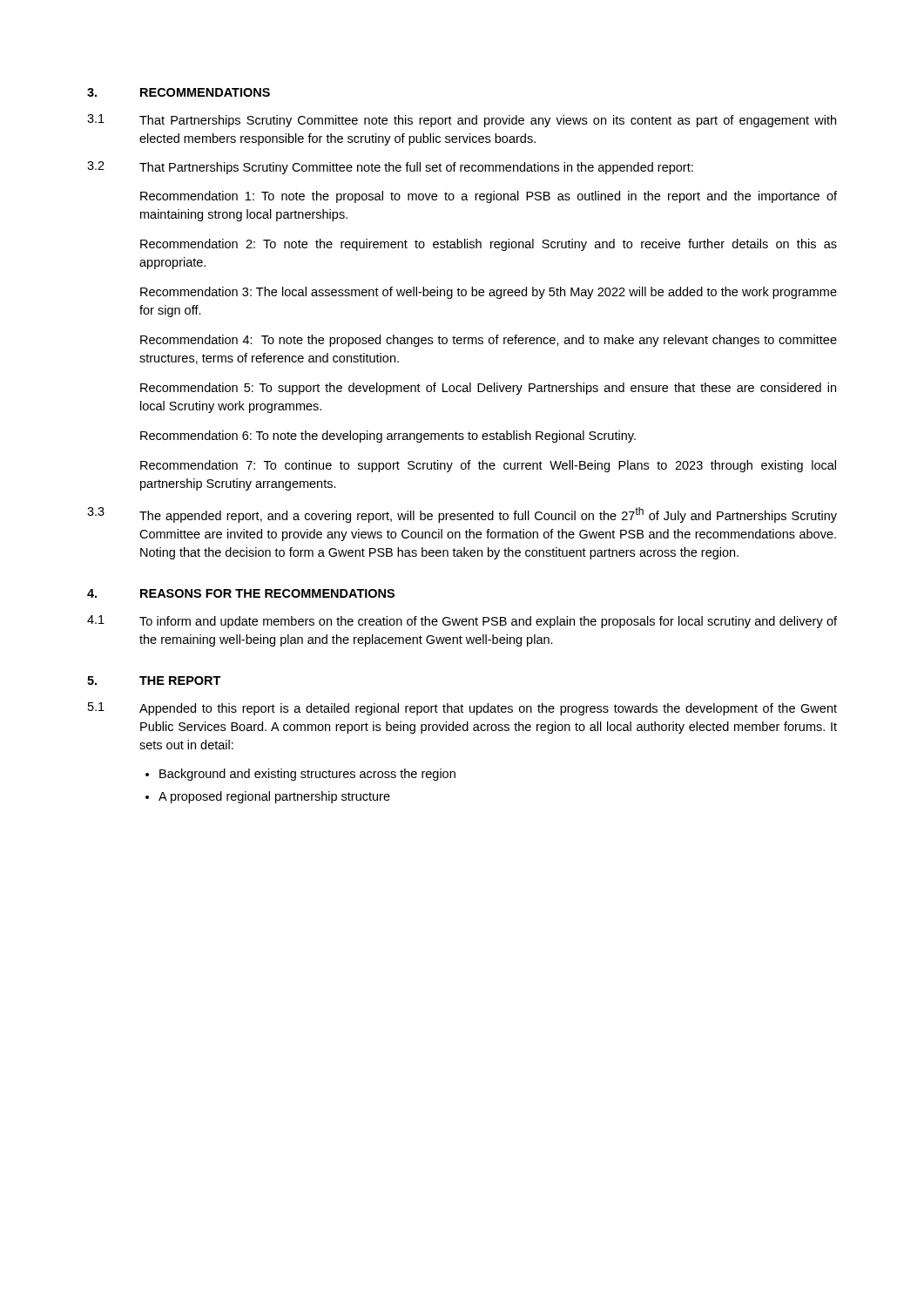
Task: Click the passage that begins "Recommendation 4: To note"
Action: (x=488, y=349)
